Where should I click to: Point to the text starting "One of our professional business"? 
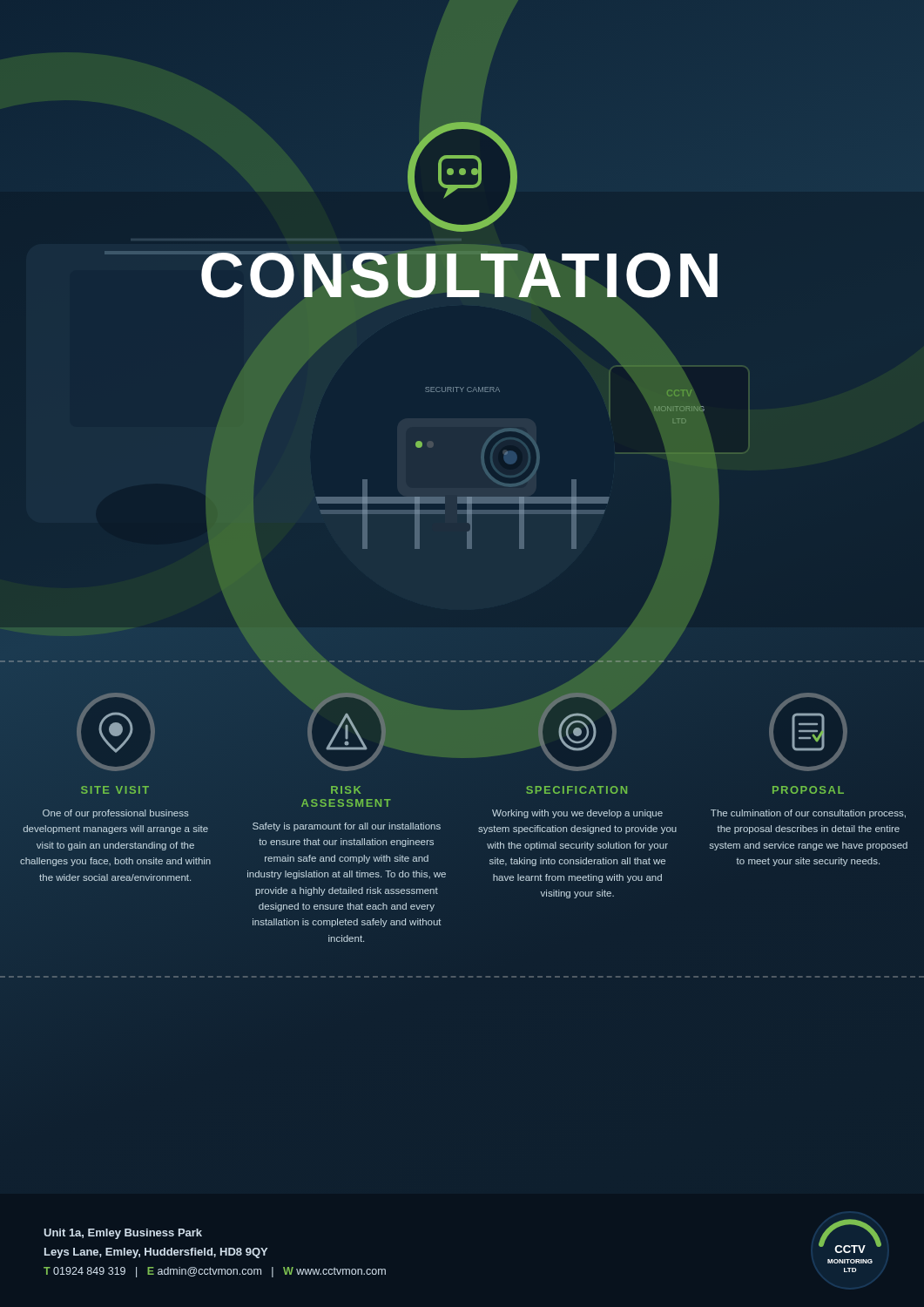tap(115, 845)
